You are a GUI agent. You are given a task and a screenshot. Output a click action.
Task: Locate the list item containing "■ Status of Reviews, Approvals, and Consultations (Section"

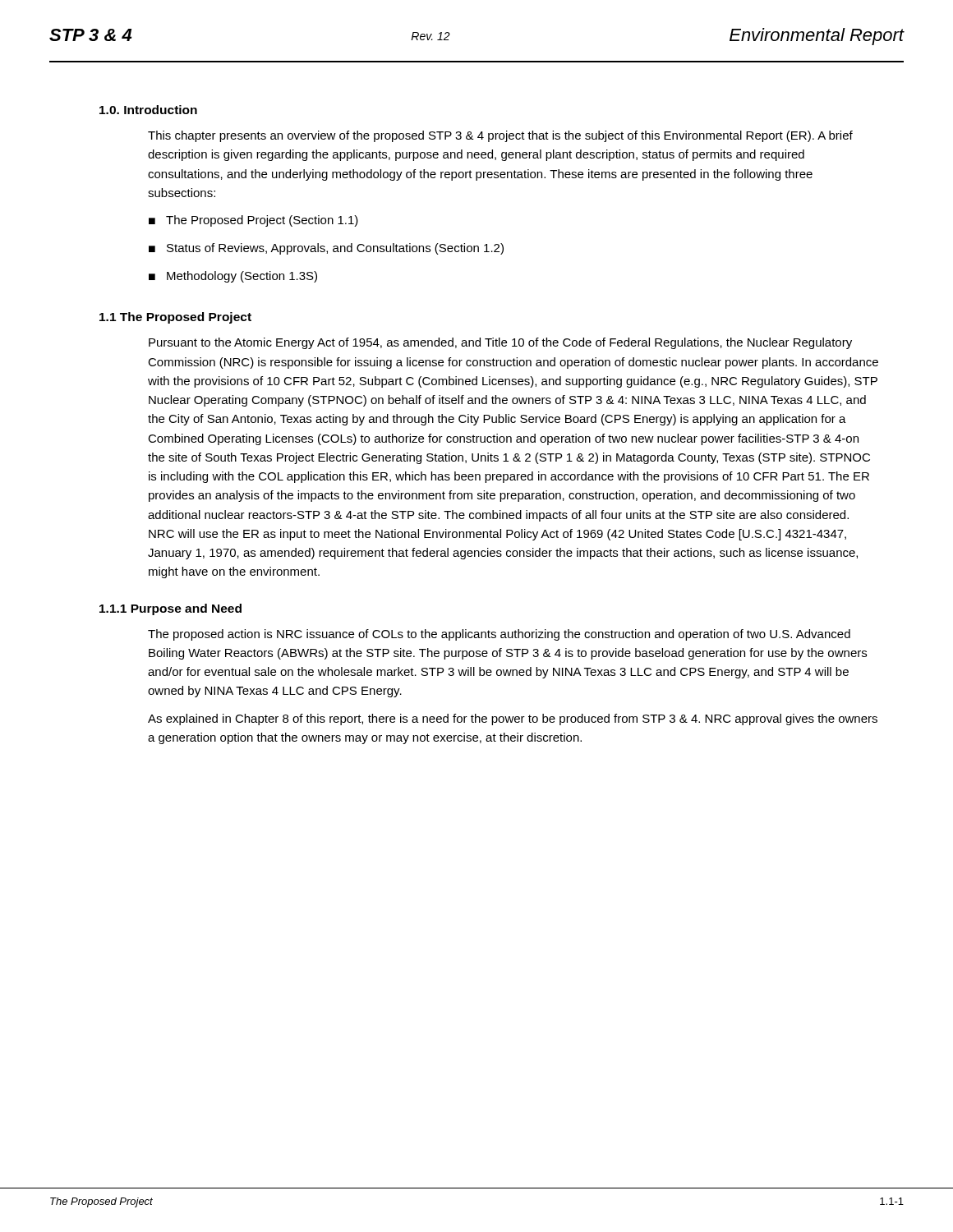click(513, 249)
